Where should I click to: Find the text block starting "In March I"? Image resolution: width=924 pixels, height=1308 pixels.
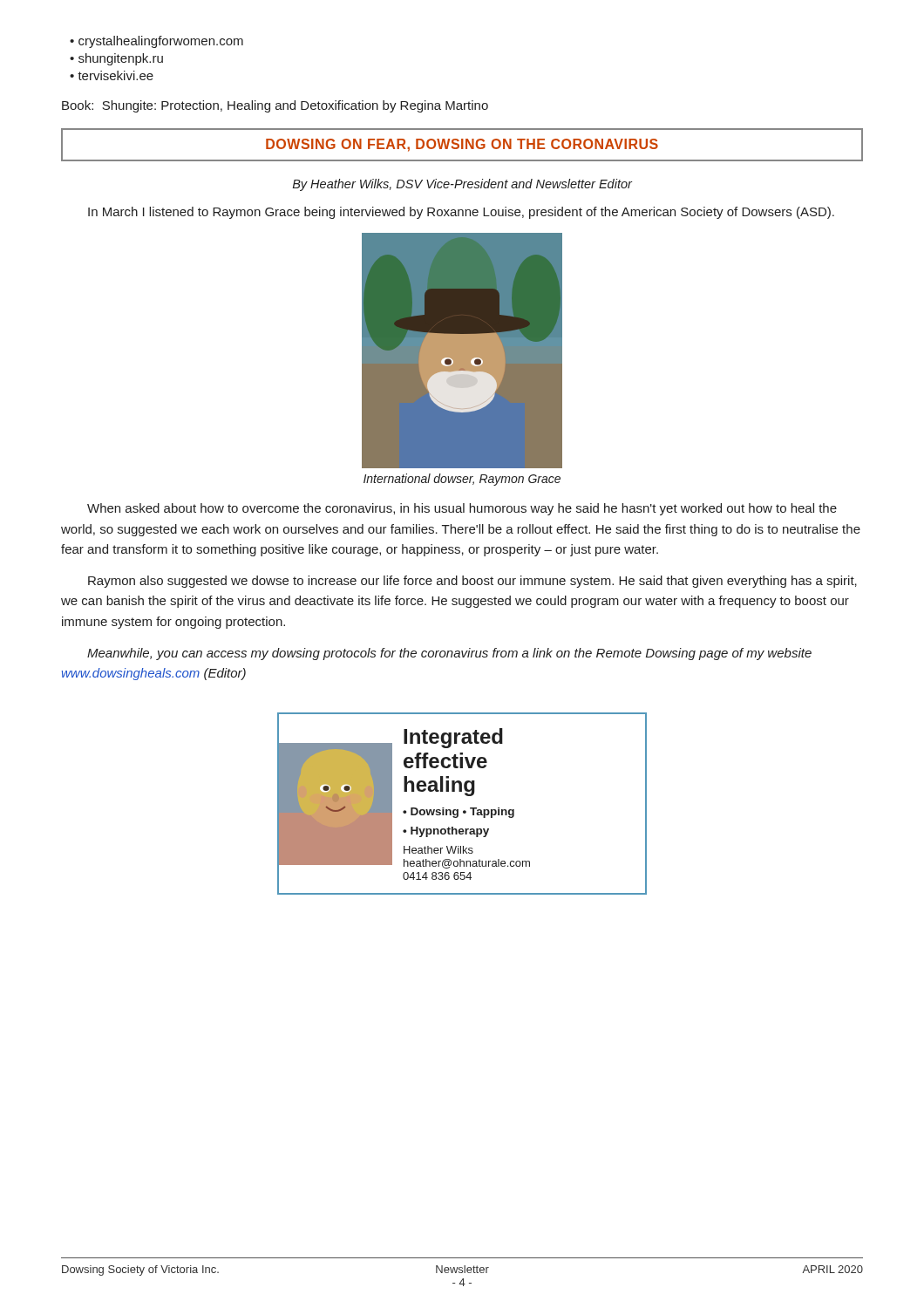tap(461, 211)
